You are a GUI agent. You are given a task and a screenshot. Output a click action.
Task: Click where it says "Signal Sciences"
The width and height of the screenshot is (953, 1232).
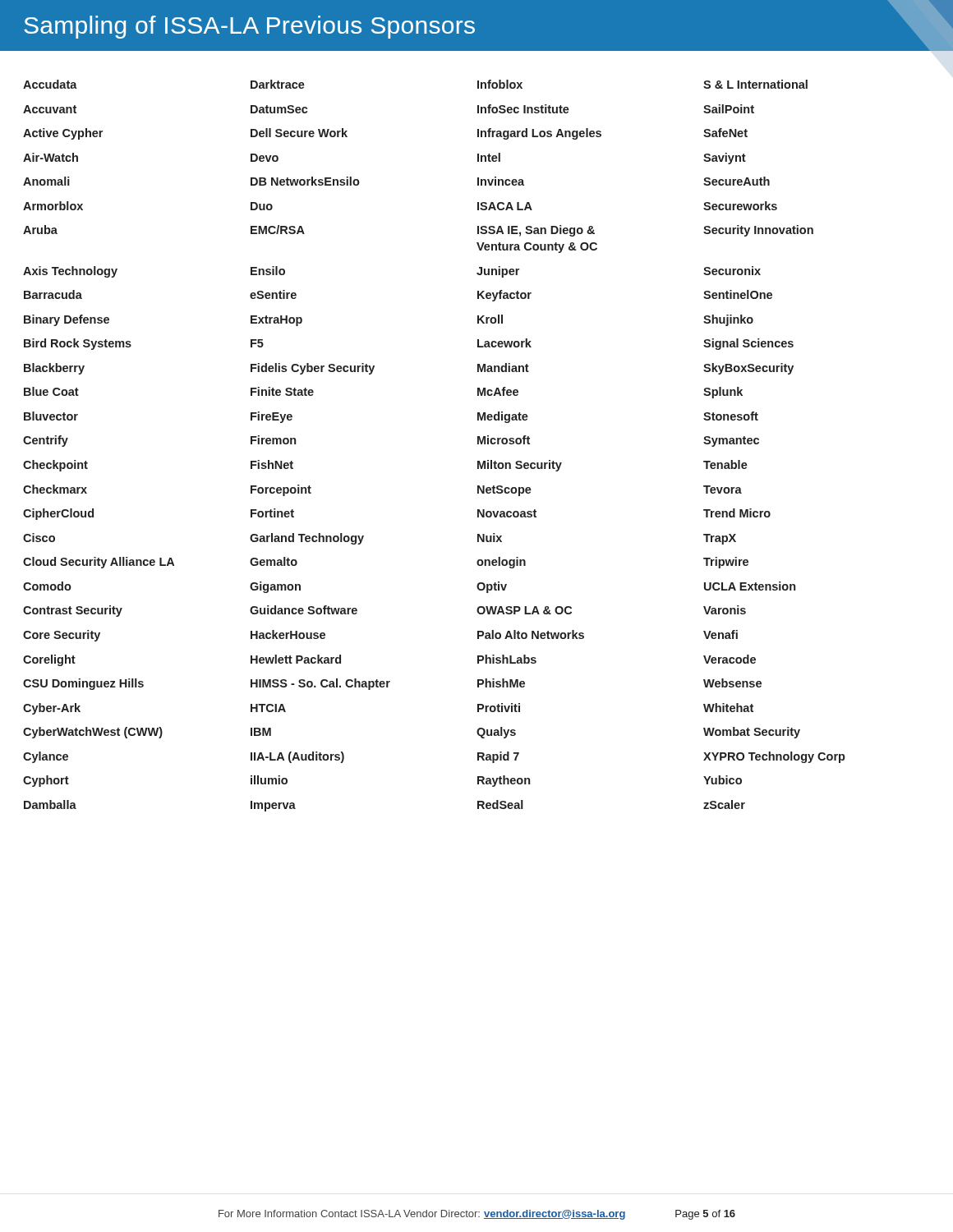(x=749, y=343)
